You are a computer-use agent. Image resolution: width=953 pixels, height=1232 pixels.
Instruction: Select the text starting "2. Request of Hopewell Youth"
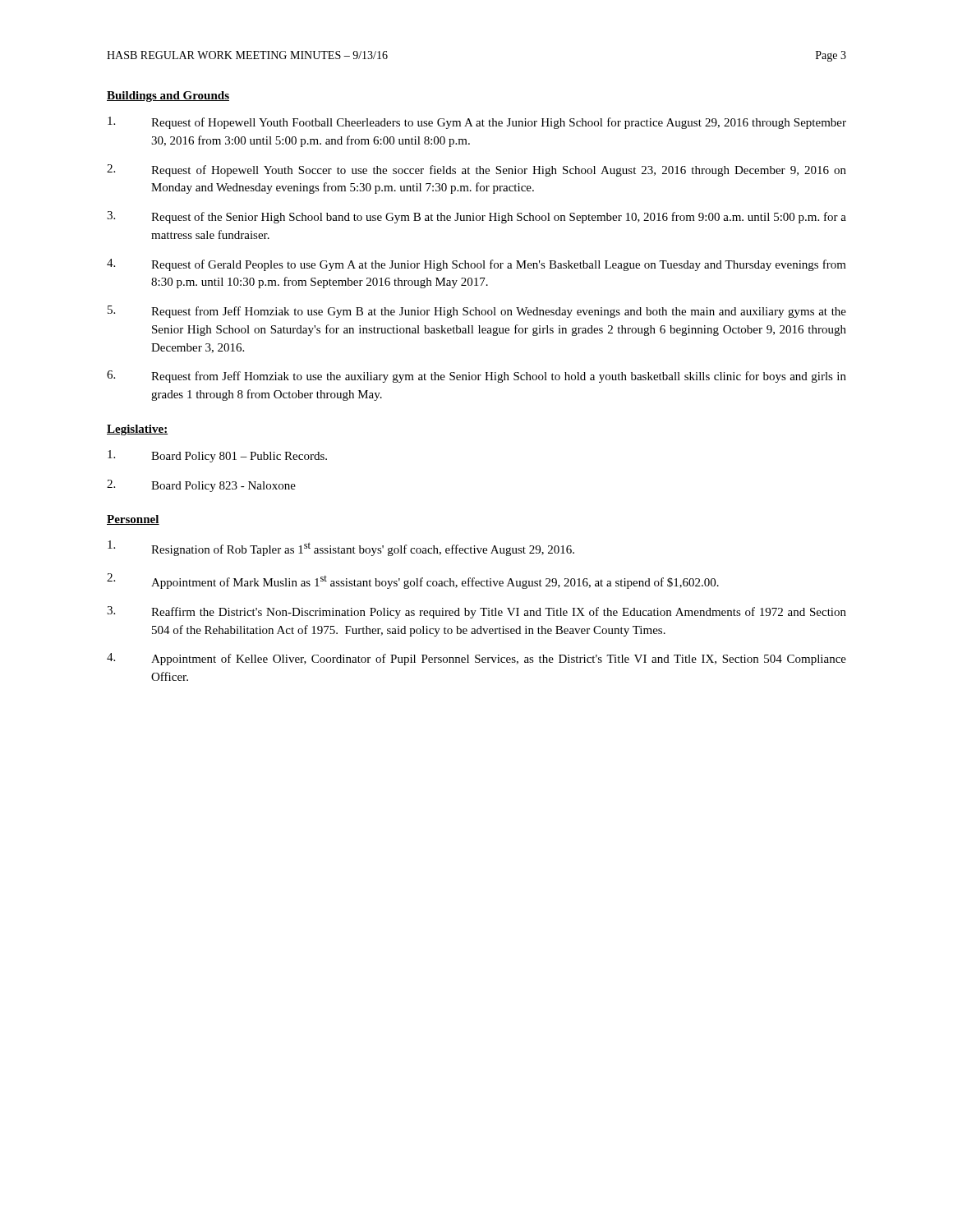[x=476, y=179]
